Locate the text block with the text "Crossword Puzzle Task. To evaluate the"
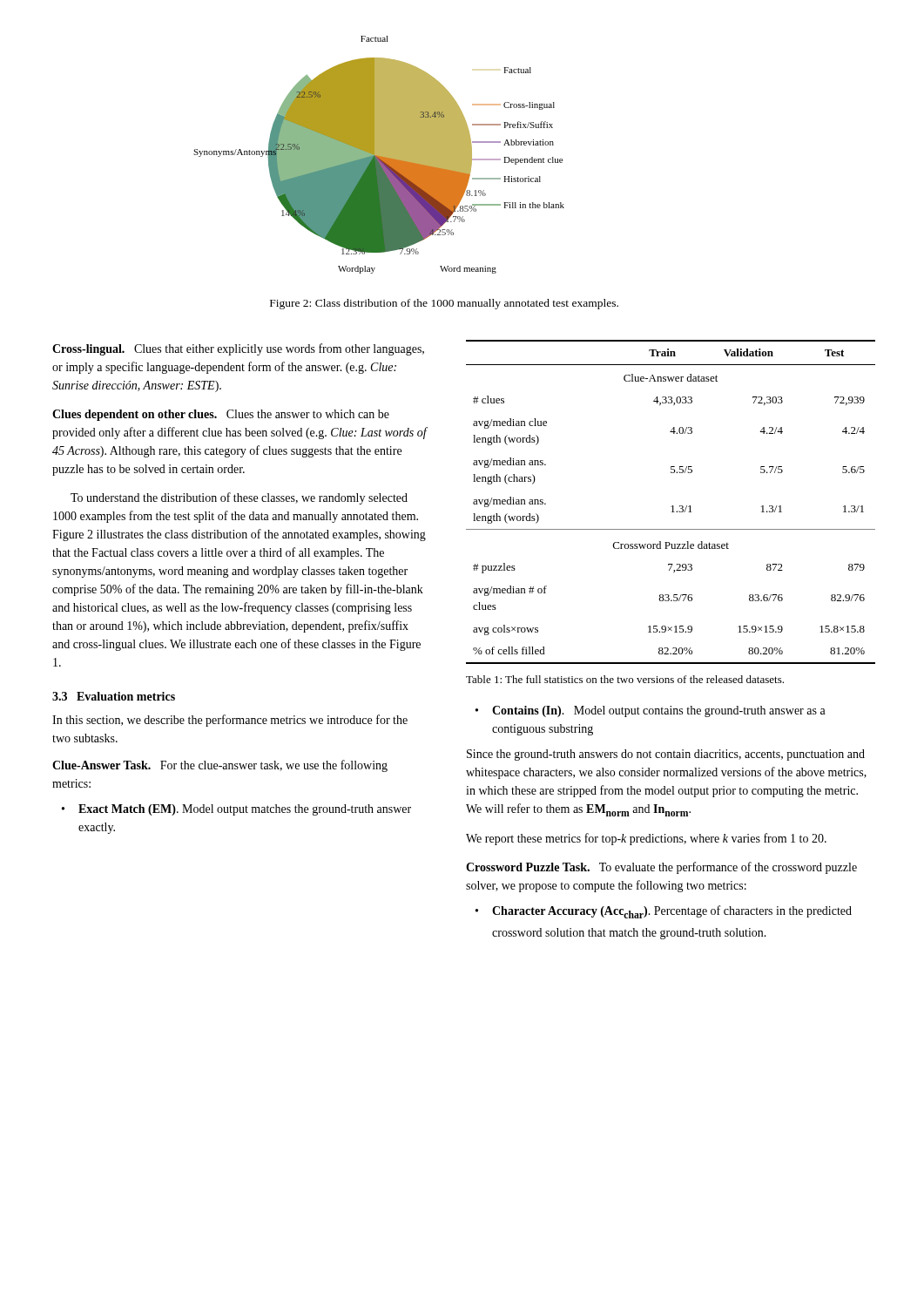 pyautogui.click(x=661, y=877)
